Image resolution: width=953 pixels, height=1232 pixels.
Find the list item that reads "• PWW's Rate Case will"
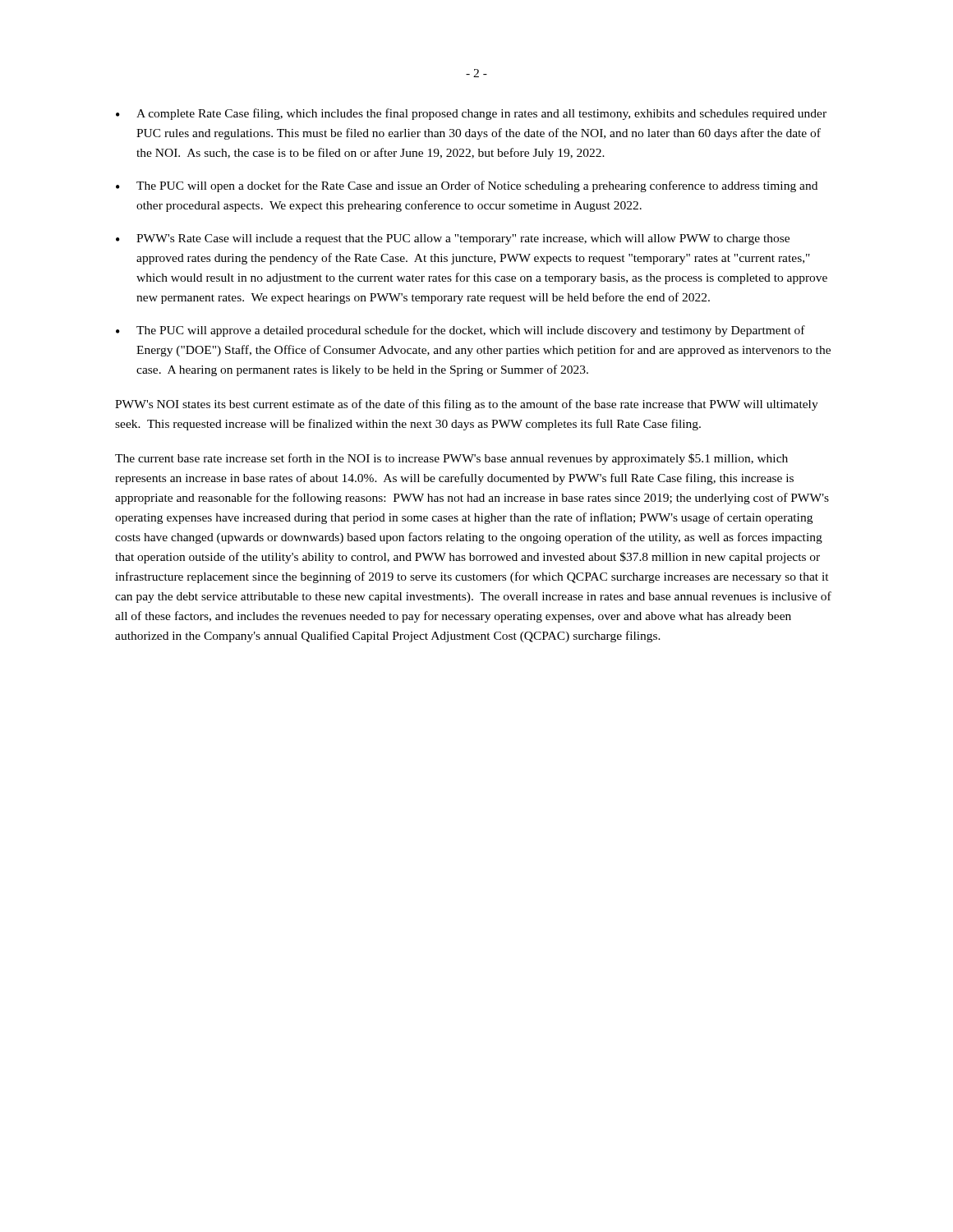click(x=476, y=268)
